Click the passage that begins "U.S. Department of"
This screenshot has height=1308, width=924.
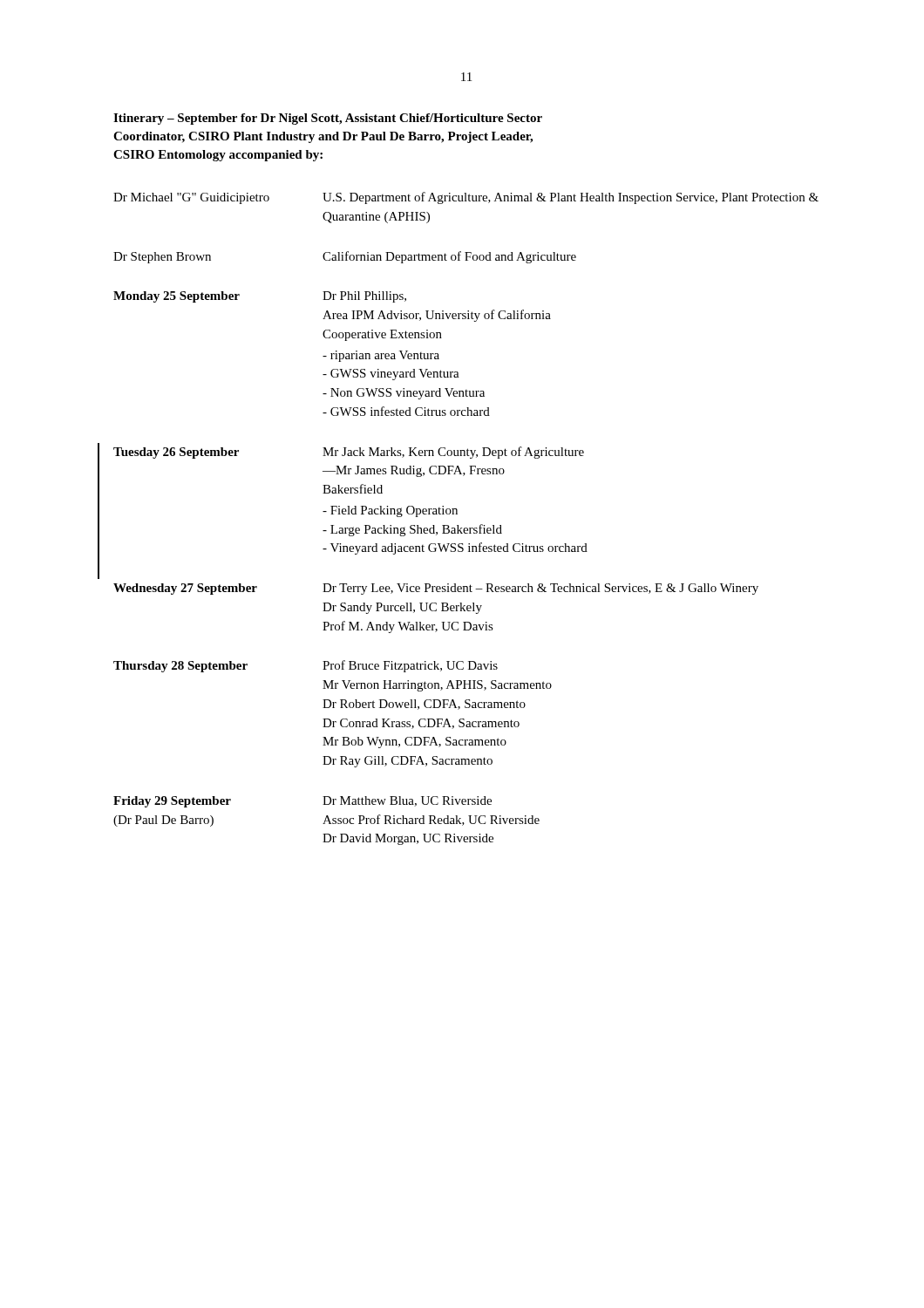571,207
